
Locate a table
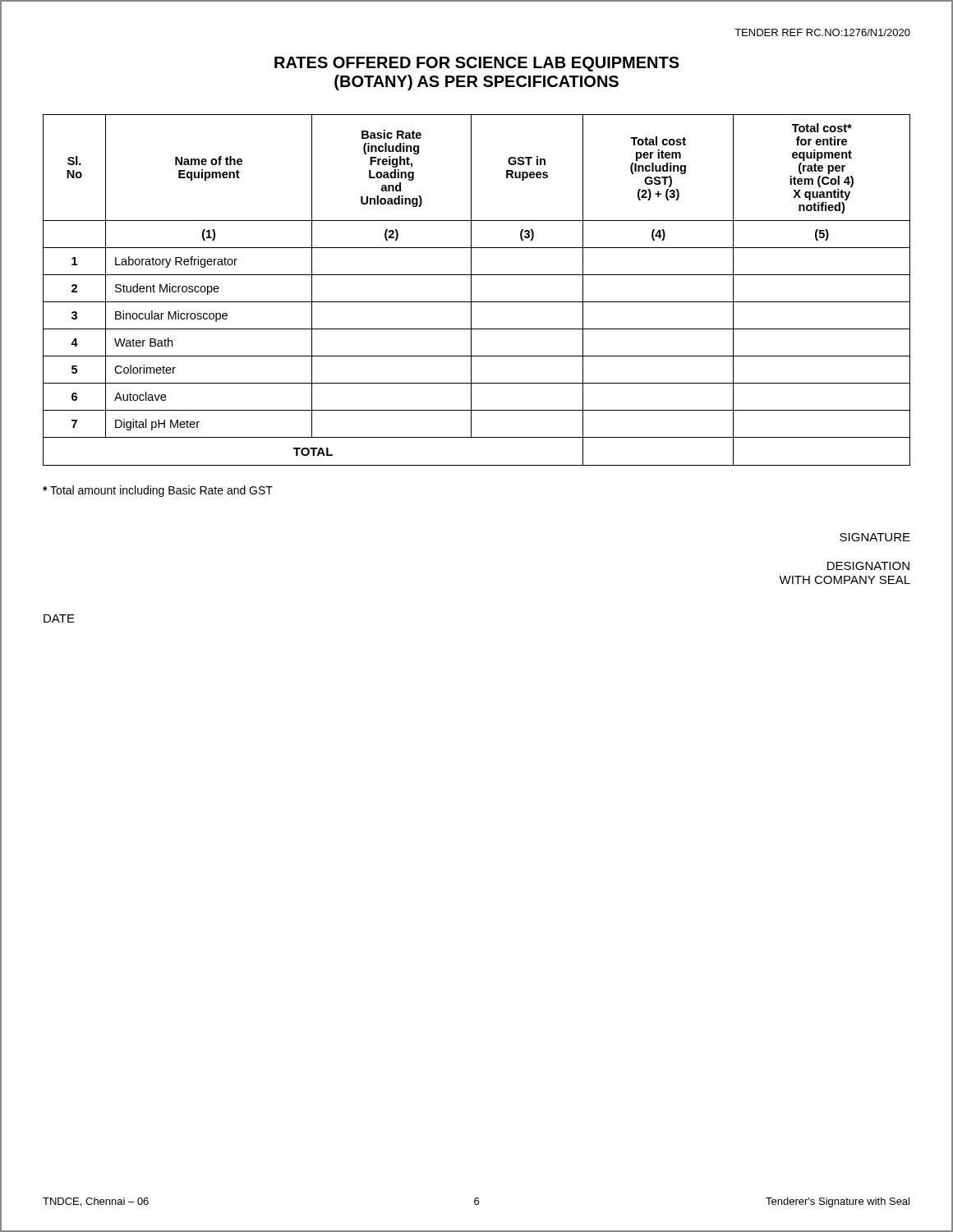(x=476, y=290)
